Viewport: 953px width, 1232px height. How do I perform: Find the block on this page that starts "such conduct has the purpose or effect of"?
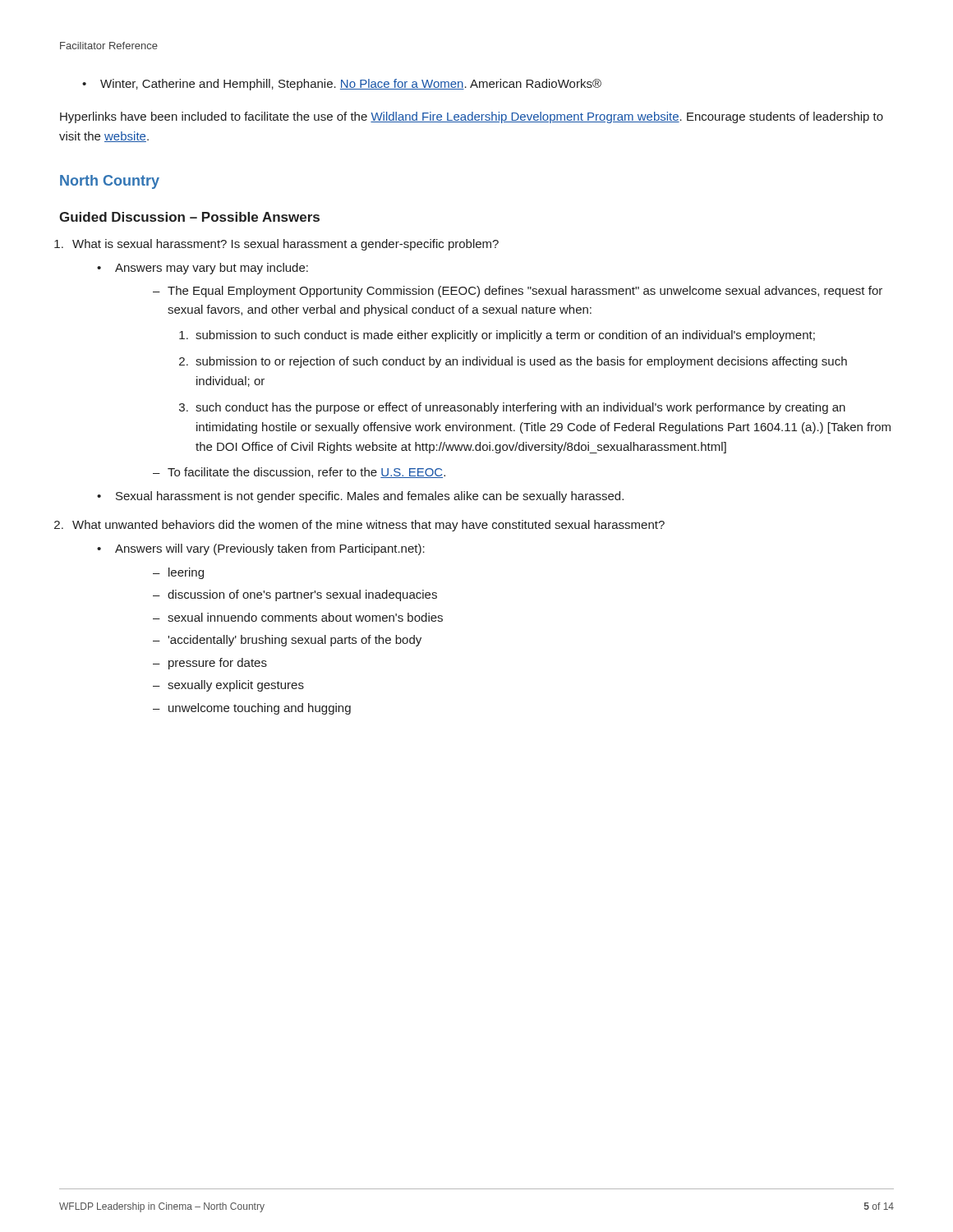[x=543, y=427]
